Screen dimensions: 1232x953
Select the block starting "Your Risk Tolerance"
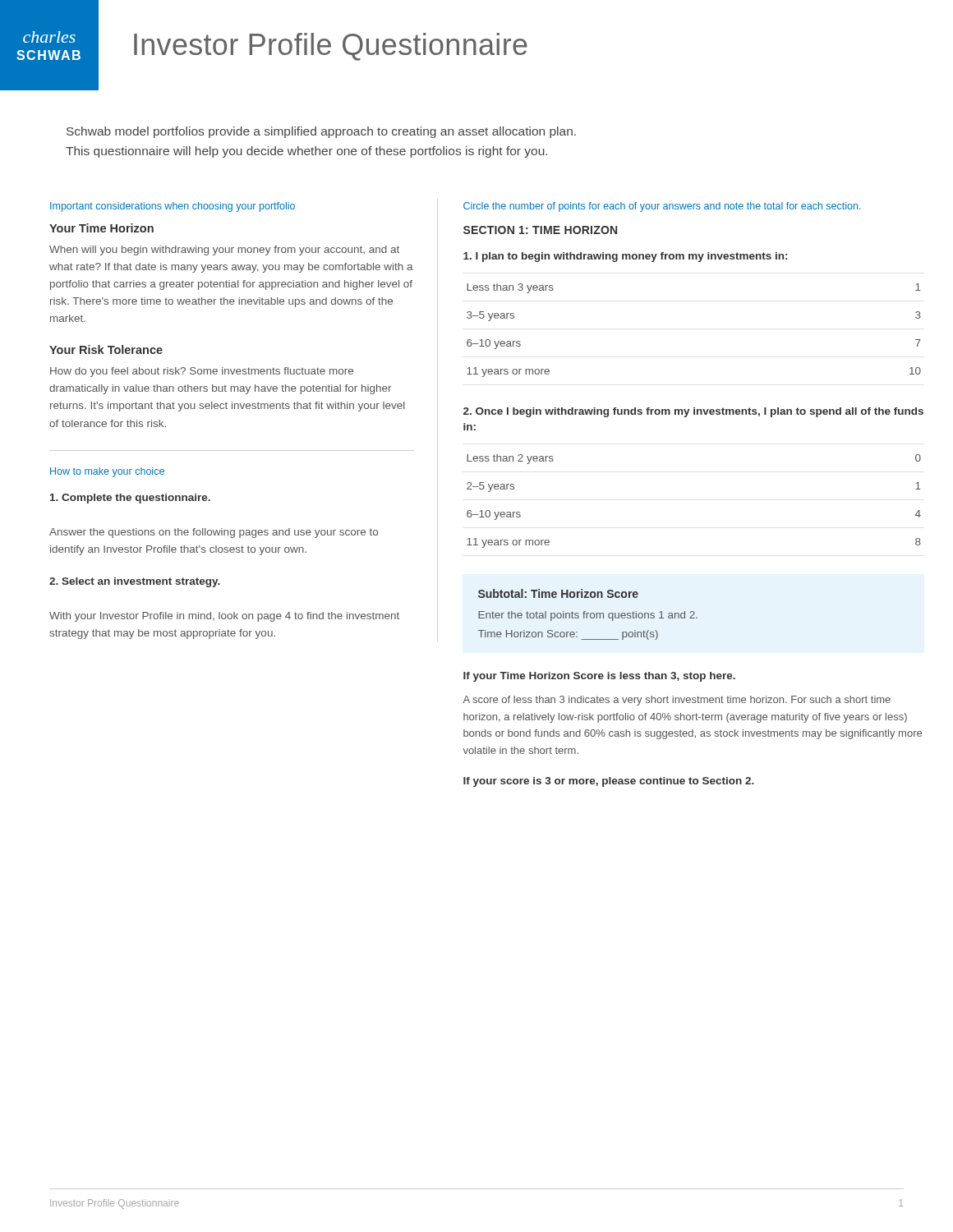pos(106,350)
